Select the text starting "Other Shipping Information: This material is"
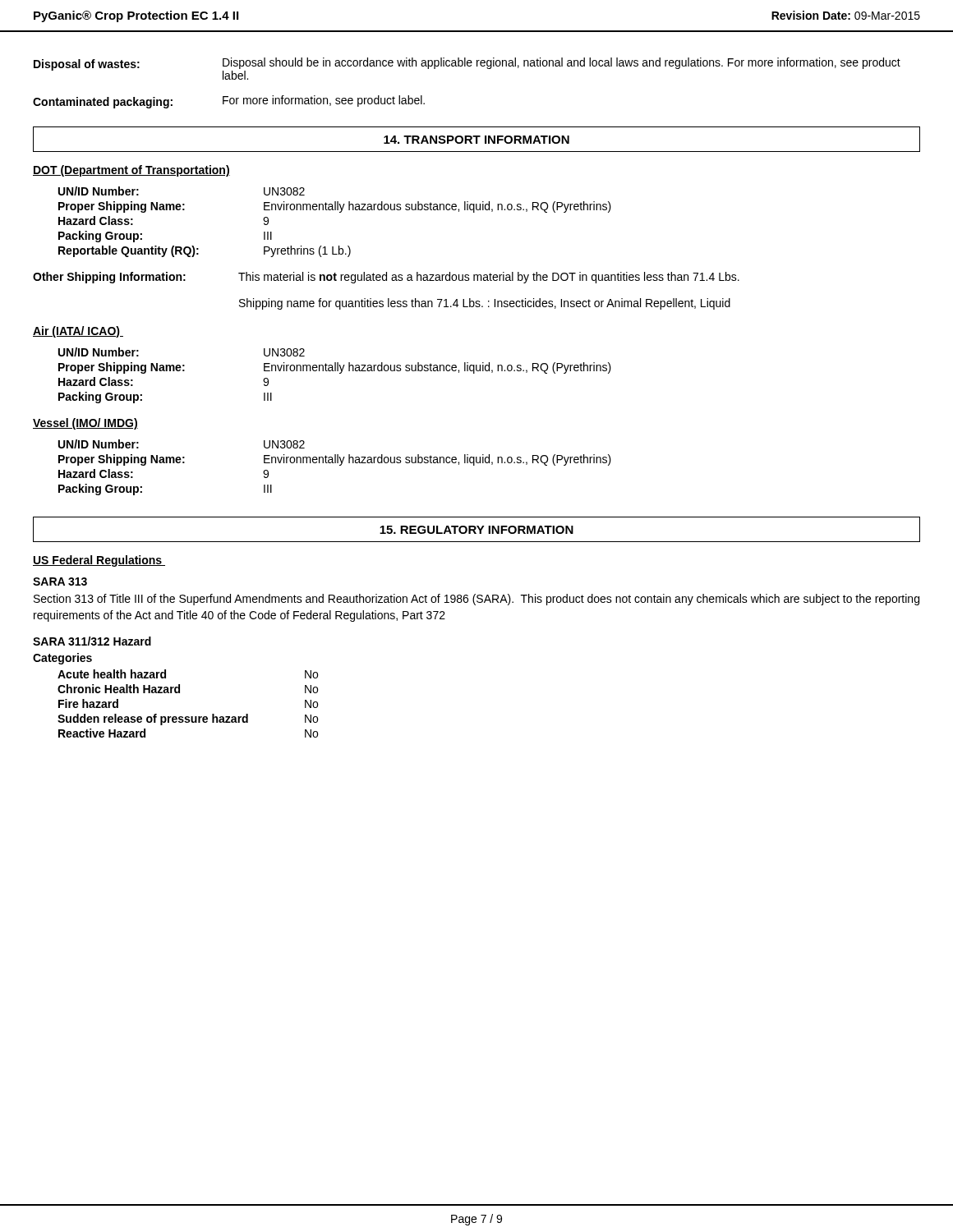The width and height of the screenshot is (953, 1232). pos(476,290)
